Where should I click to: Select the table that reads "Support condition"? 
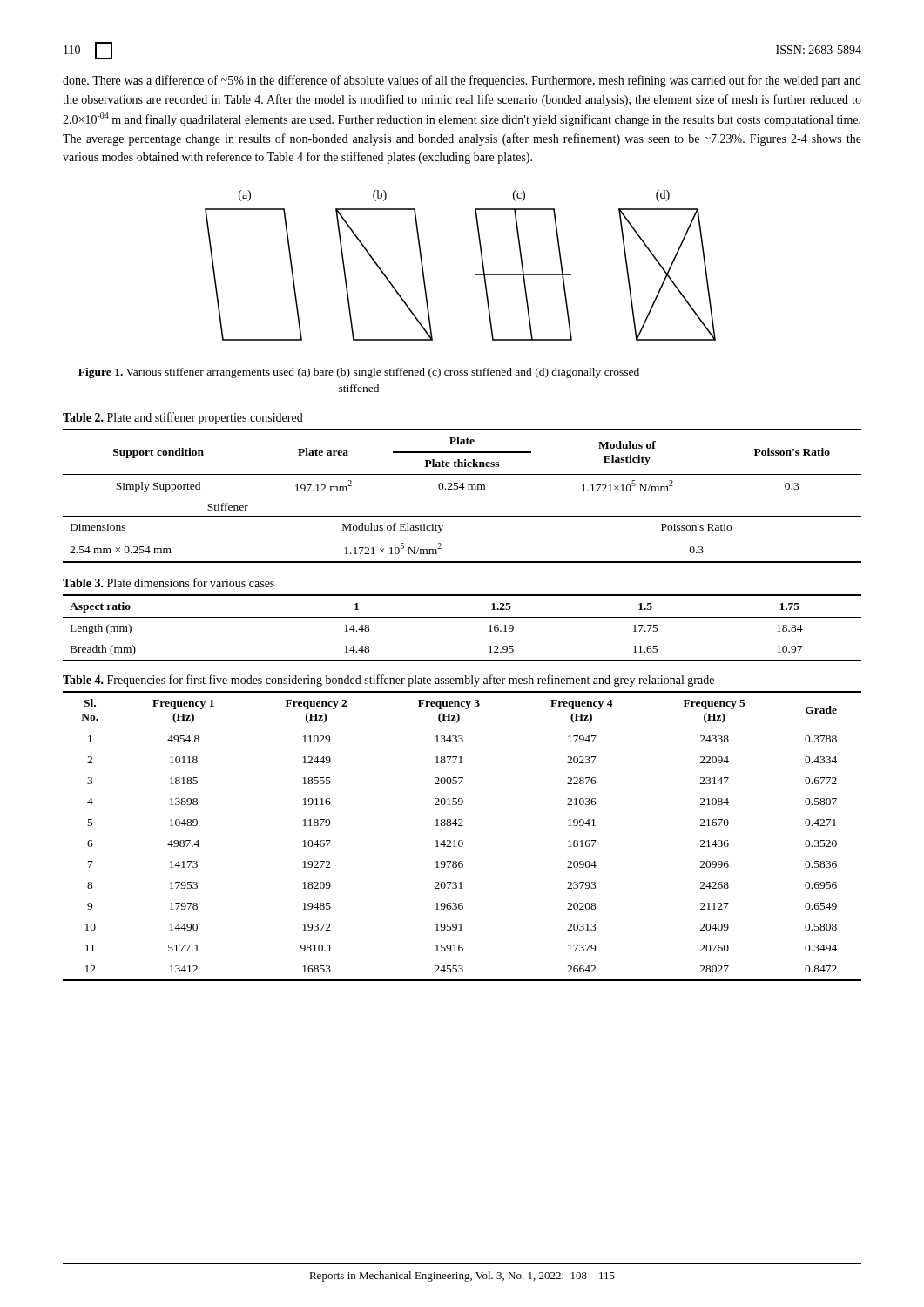pyautogui.click(x=462, y=496)
